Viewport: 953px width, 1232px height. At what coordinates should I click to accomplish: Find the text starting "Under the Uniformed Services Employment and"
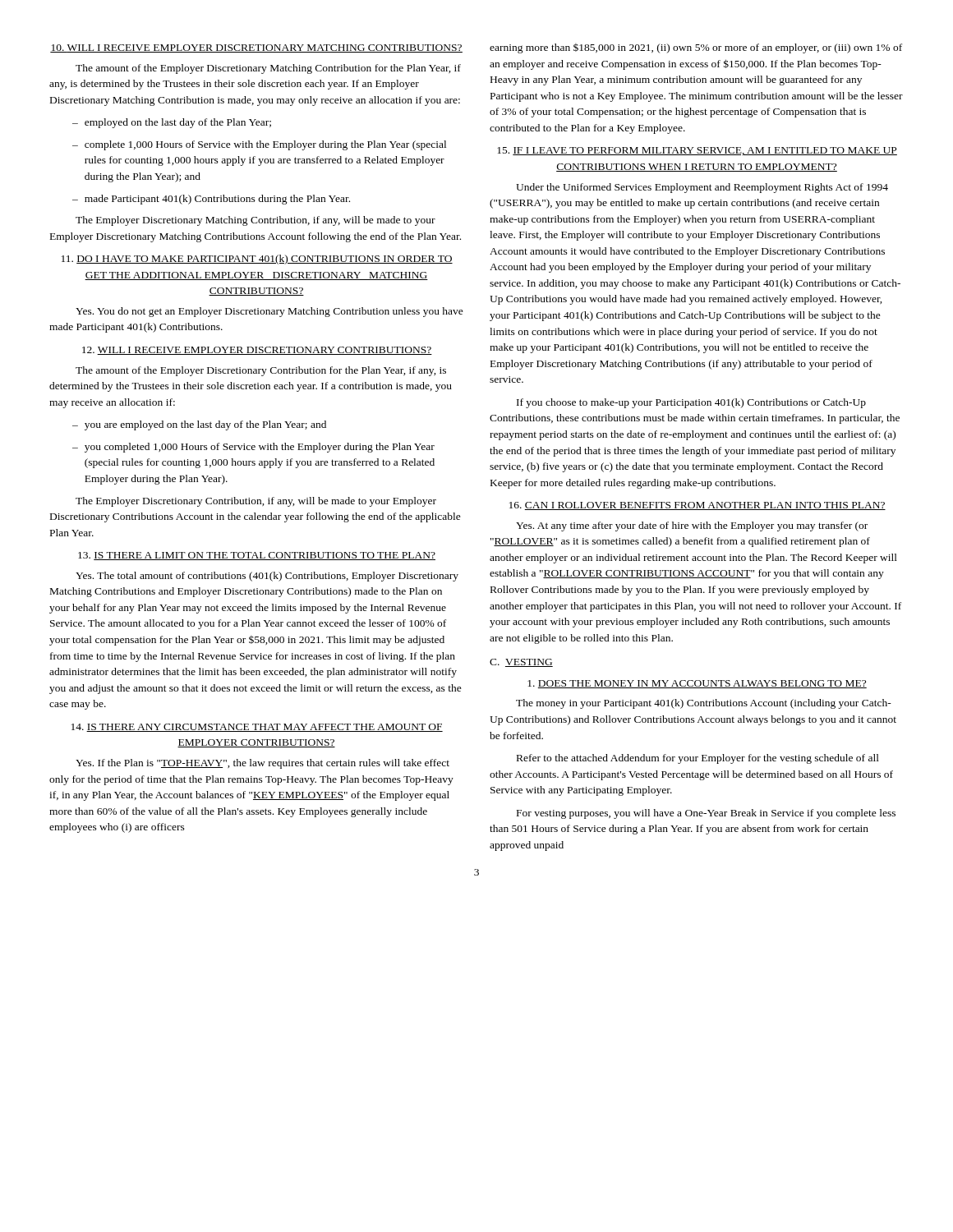697,283
